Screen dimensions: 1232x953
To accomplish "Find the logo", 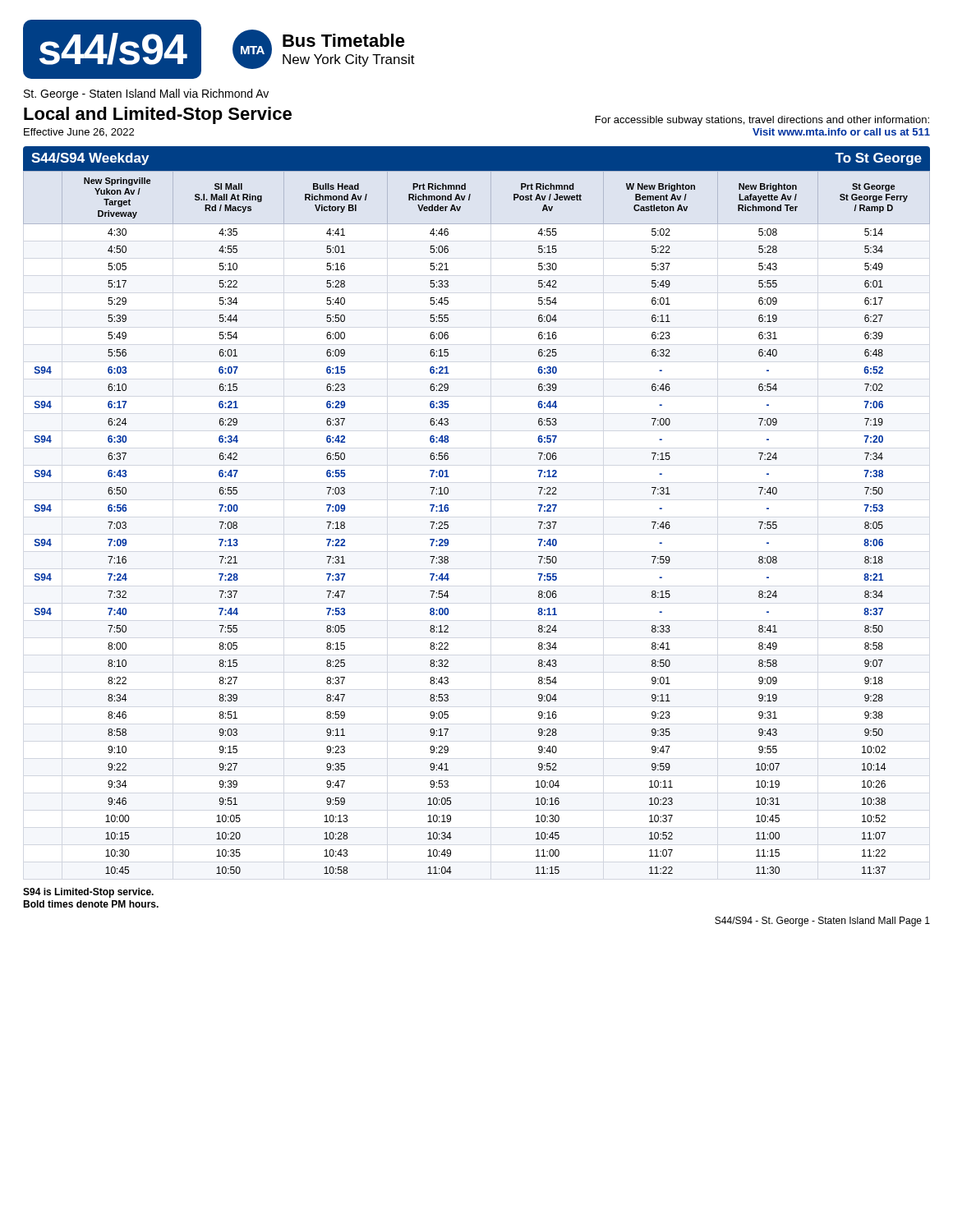I will 323,49.
